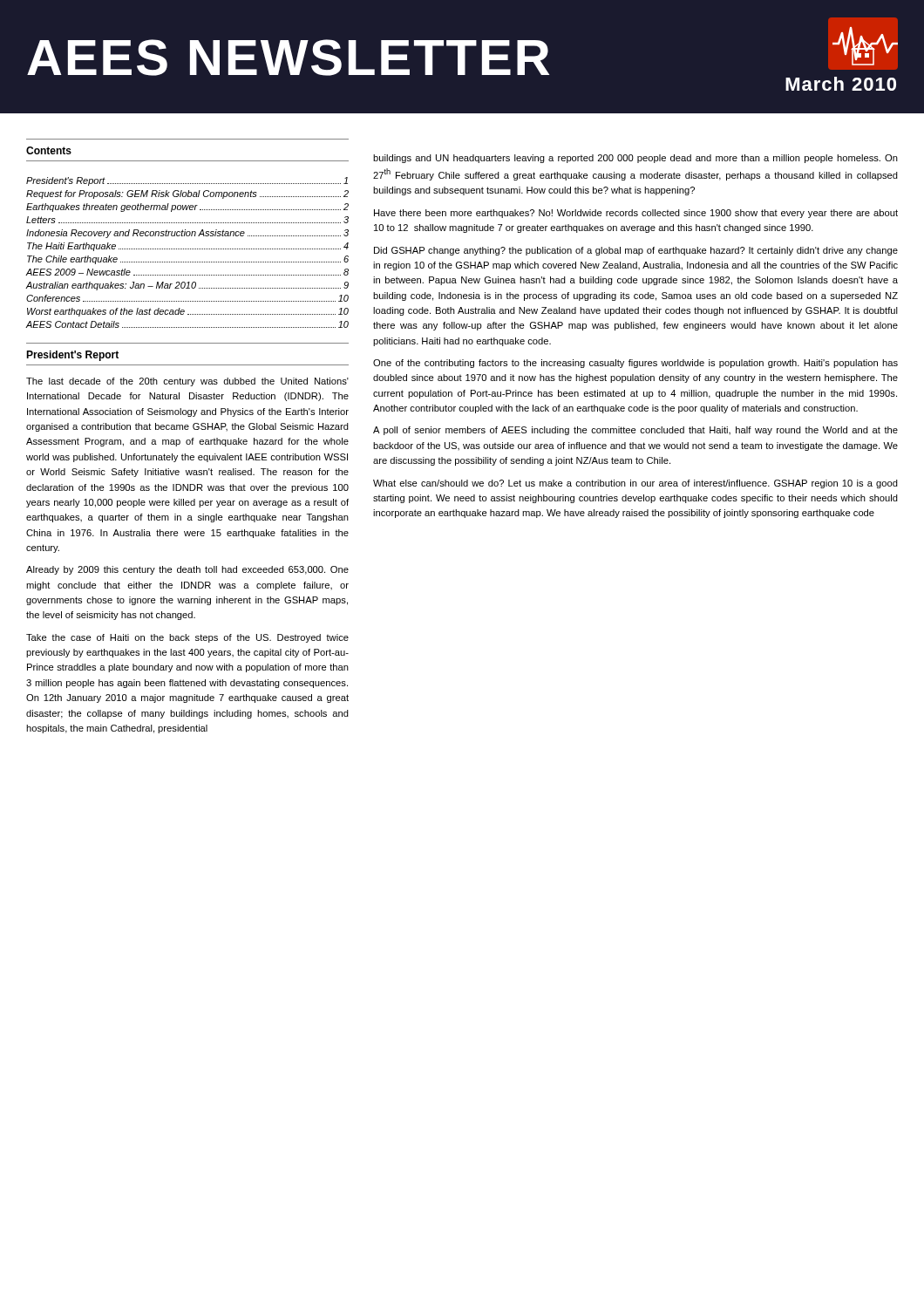The image size is (924, 1308).
Task: Select the list item with the text "AEES Contact Details 10"
Action: click(187, 324)
